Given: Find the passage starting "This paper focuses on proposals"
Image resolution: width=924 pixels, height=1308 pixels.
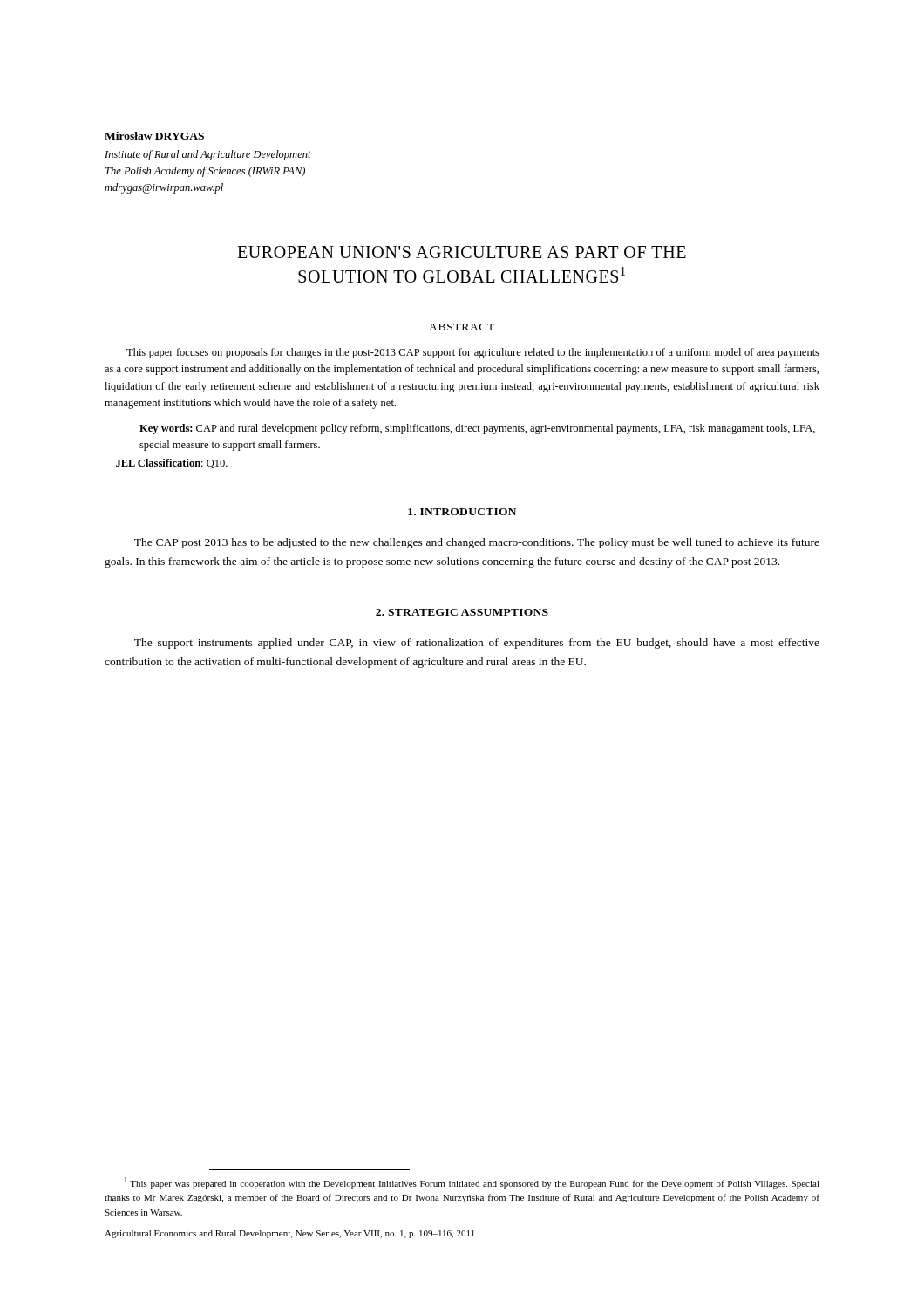Looking at the screenshot, I should pyautogui.click(x=462, y=378).
